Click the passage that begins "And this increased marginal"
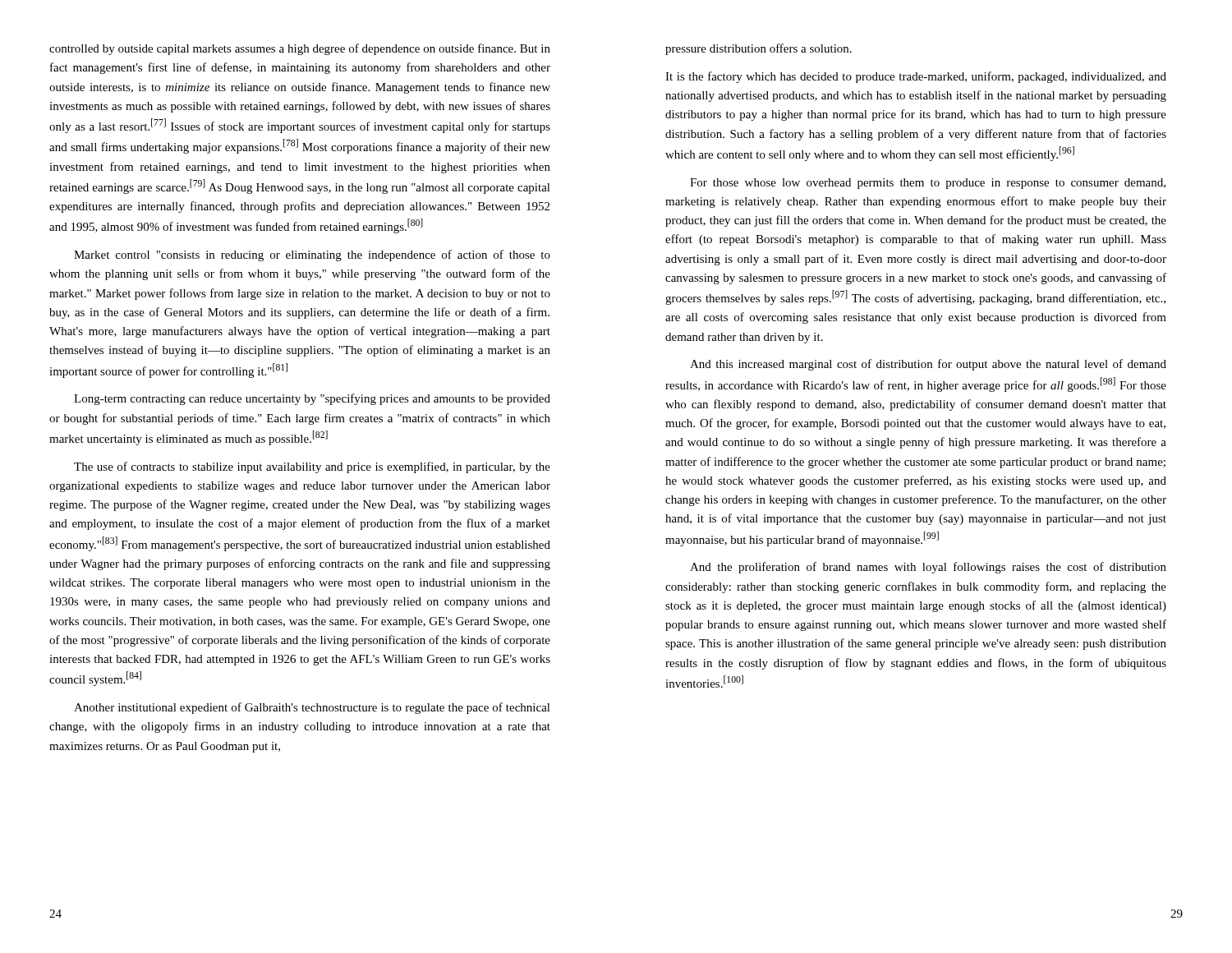Viewport: 1232px width, 953px height. (916, 452)
